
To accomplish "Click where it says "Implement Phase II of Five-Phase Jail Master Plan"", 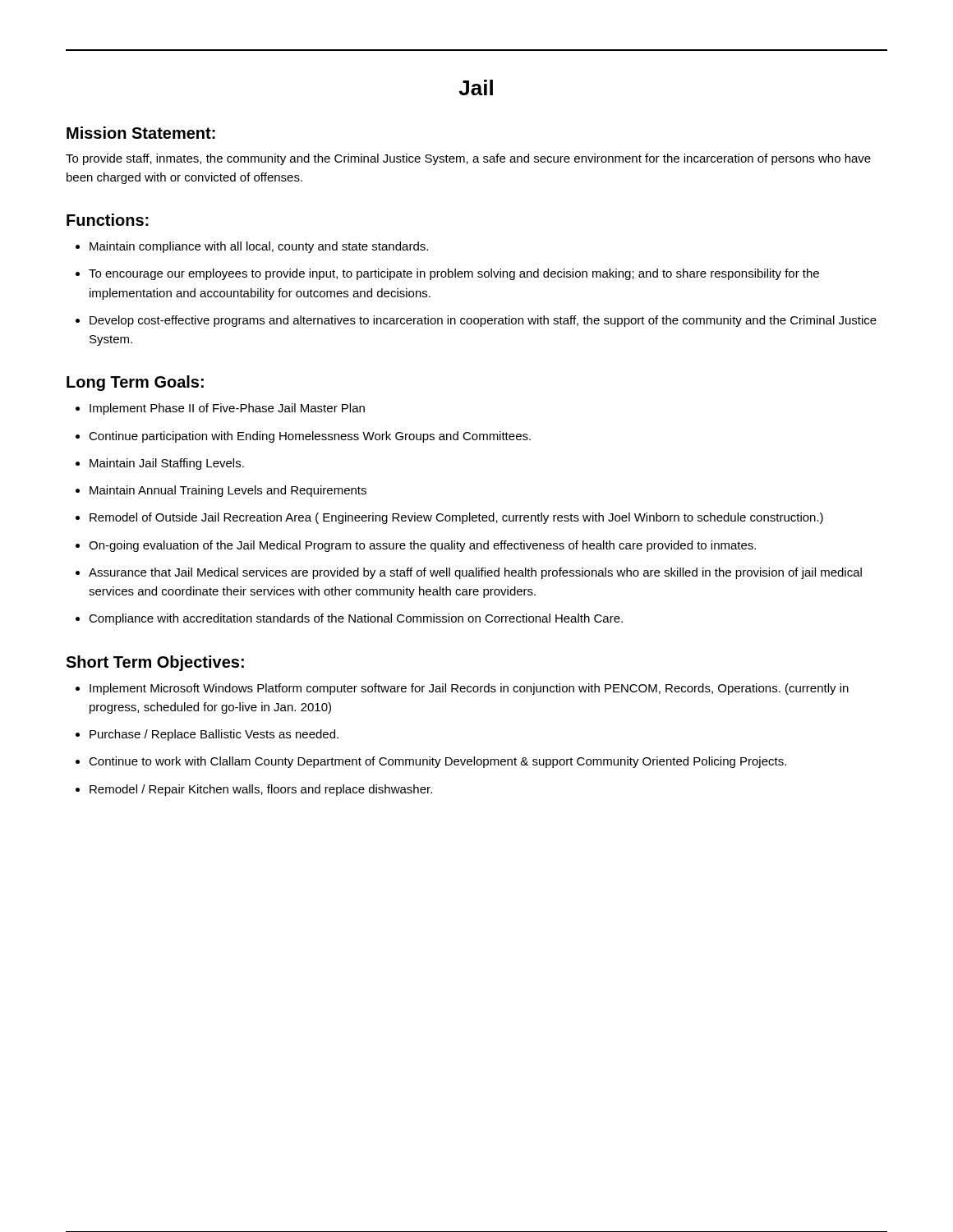I will (x=227, y=408).
